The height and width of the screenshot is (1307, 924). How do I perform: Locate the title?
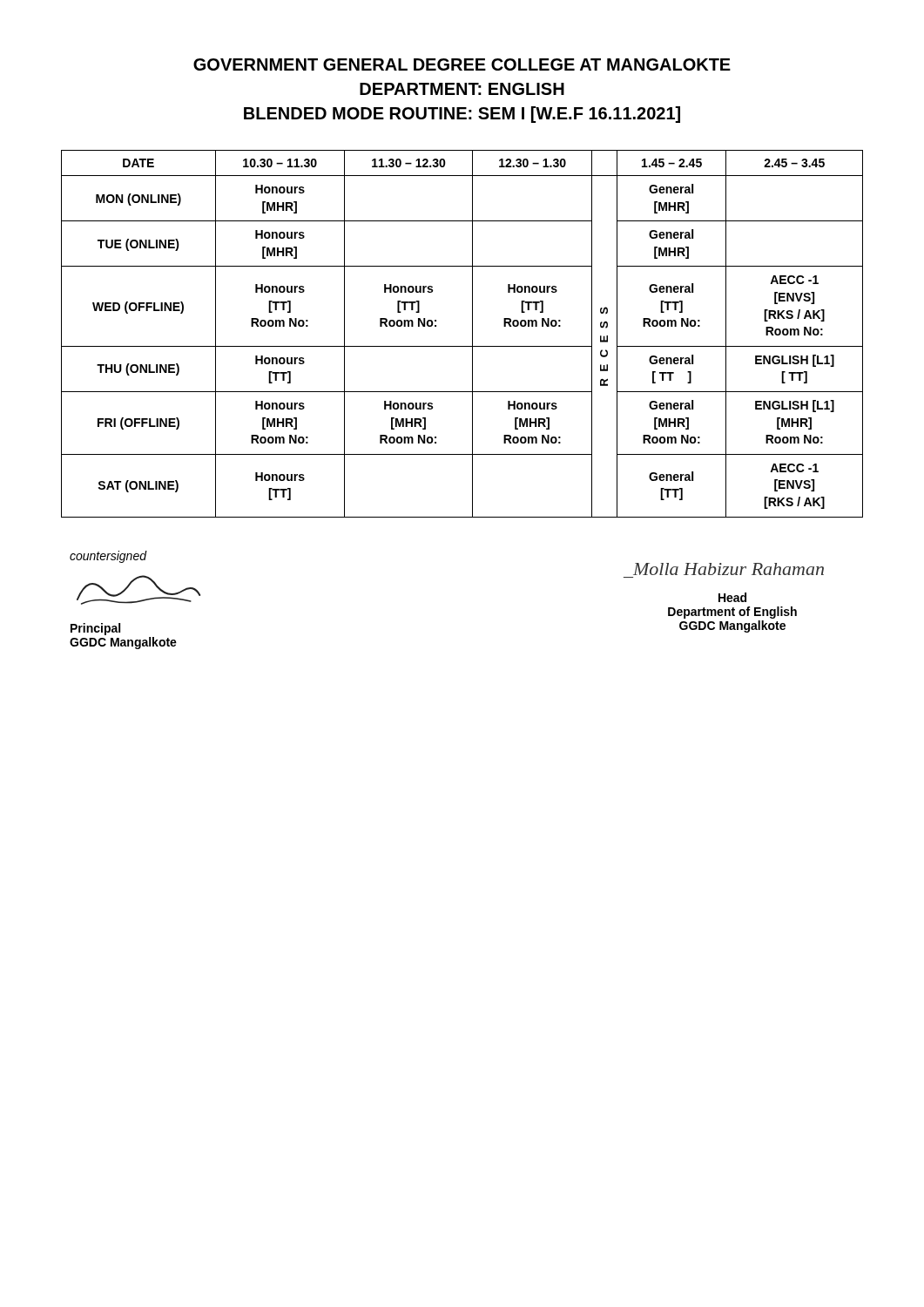(462, 89)
